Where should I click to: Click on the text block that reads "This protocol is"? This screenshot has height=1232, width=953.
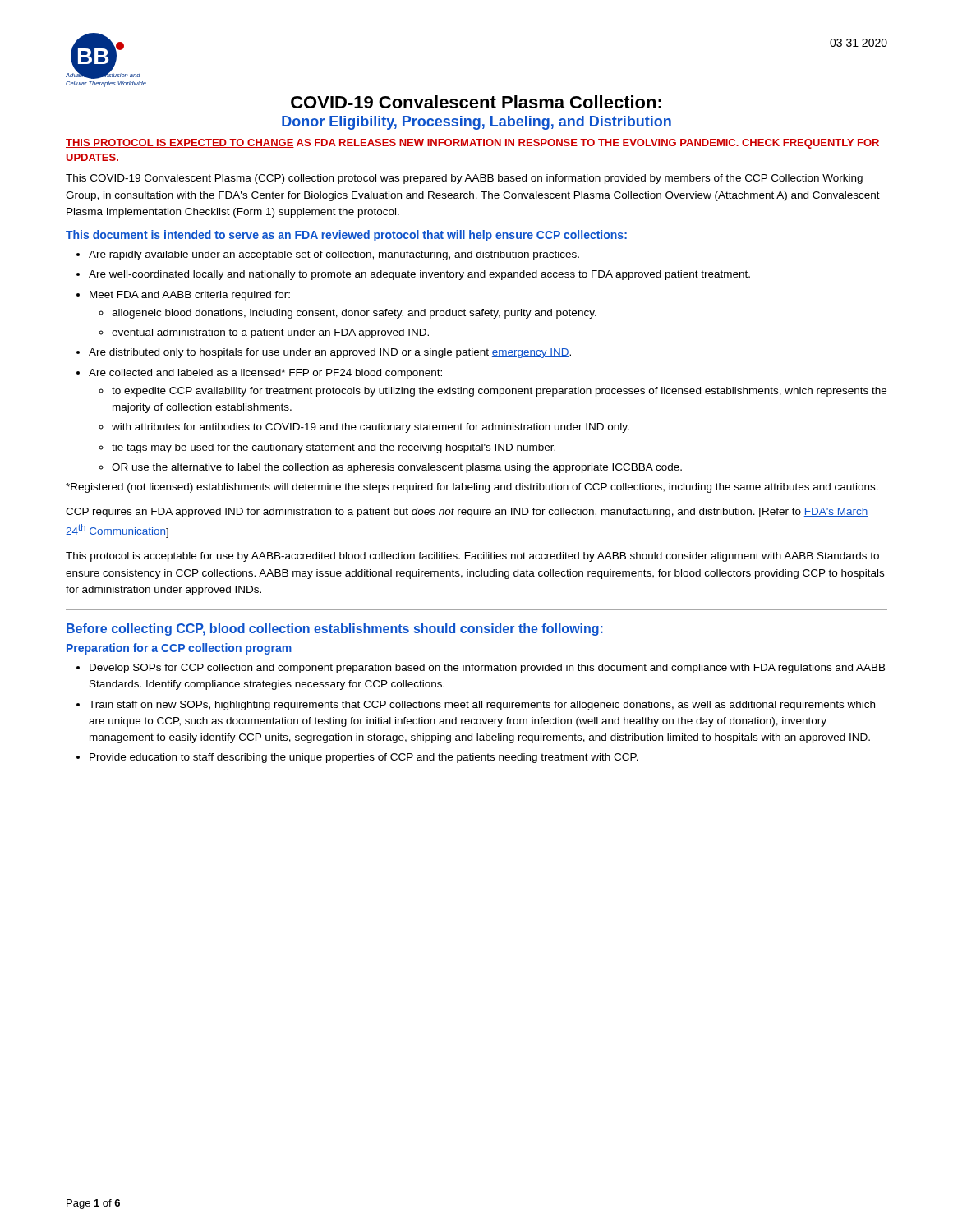(475, 573)
